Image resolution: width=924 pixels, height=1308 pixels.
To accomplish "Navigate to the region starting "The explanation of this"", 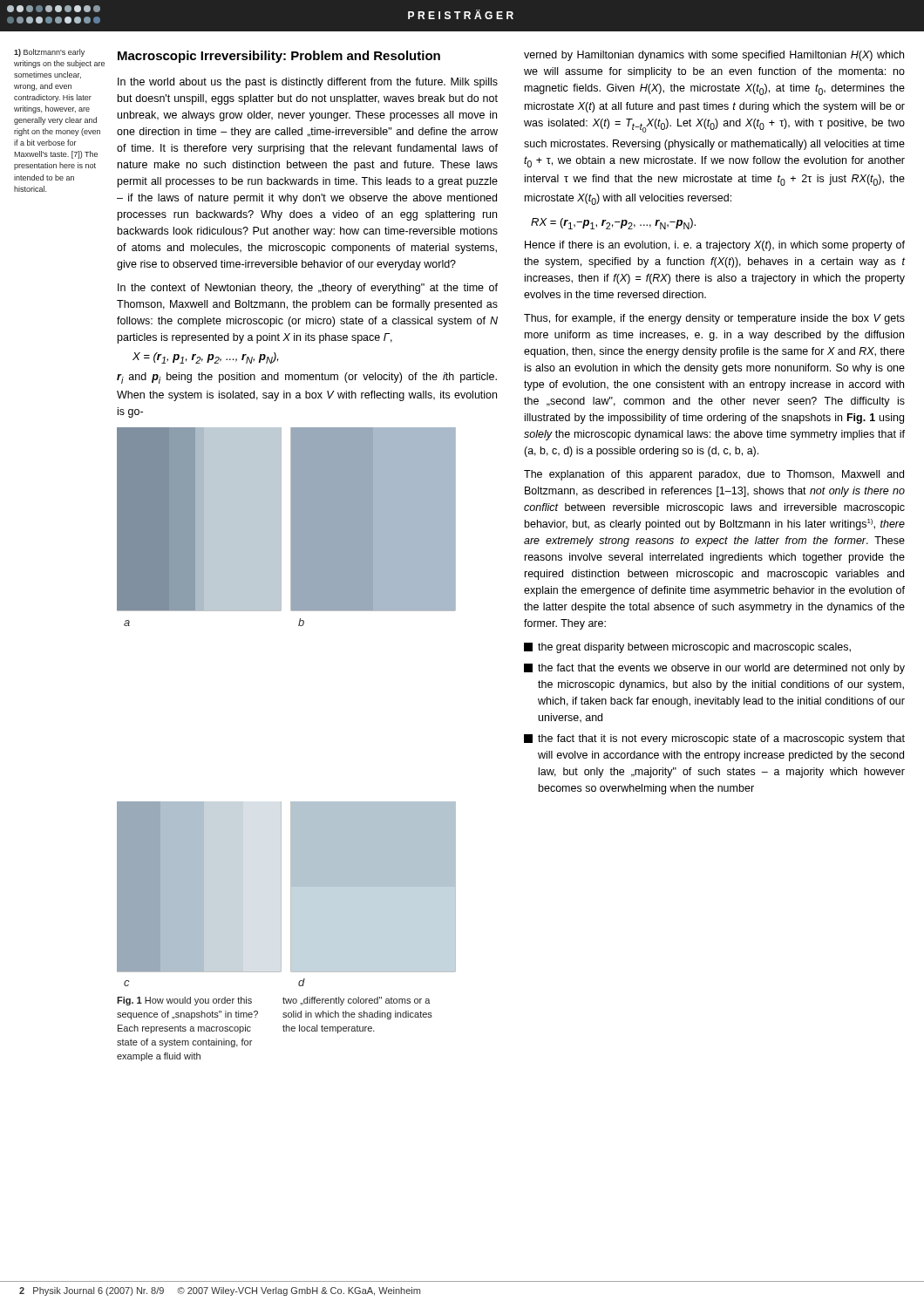I will (x=714, y=549).
